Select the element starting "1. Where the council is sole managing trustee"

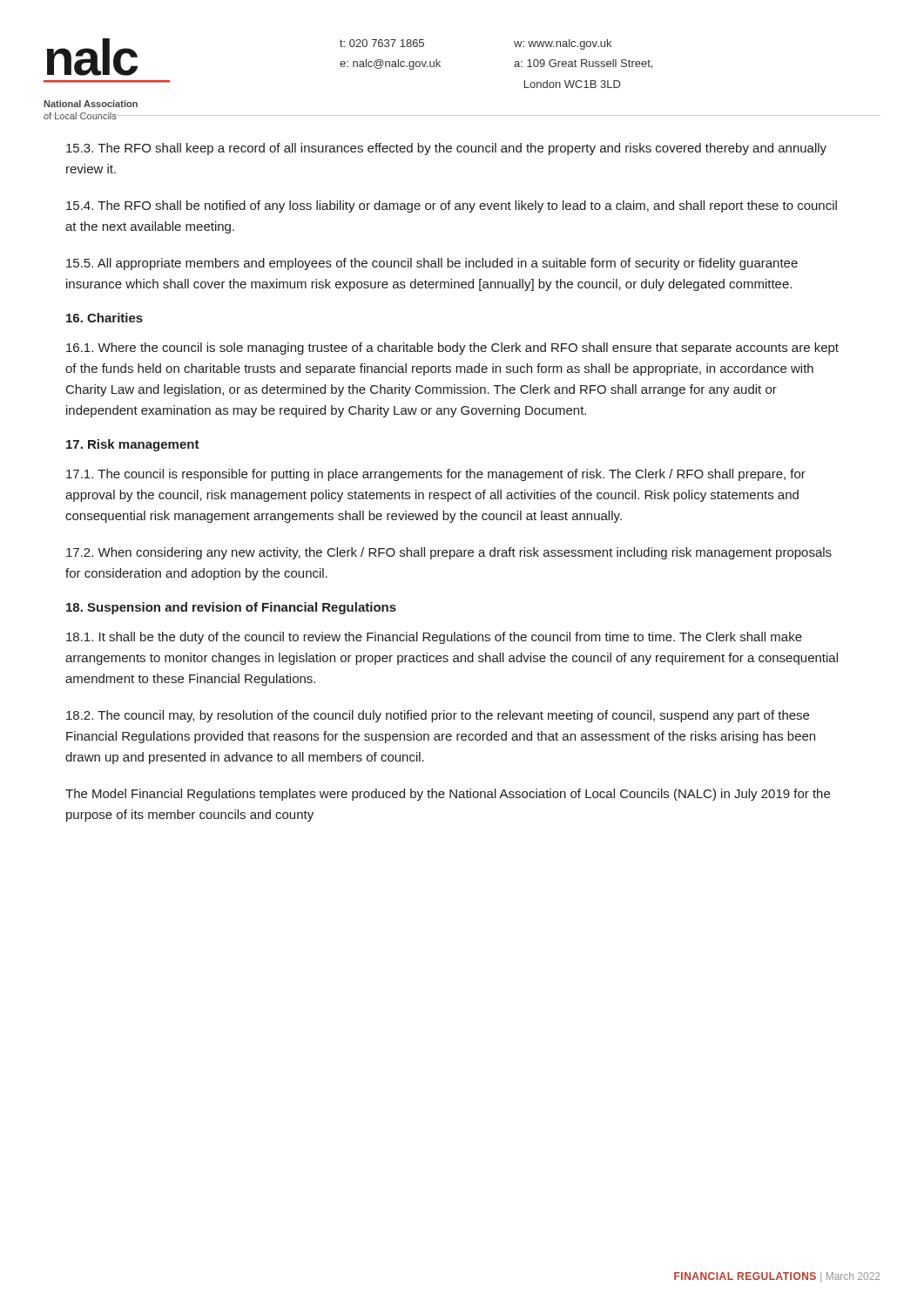tap(452, 379)
